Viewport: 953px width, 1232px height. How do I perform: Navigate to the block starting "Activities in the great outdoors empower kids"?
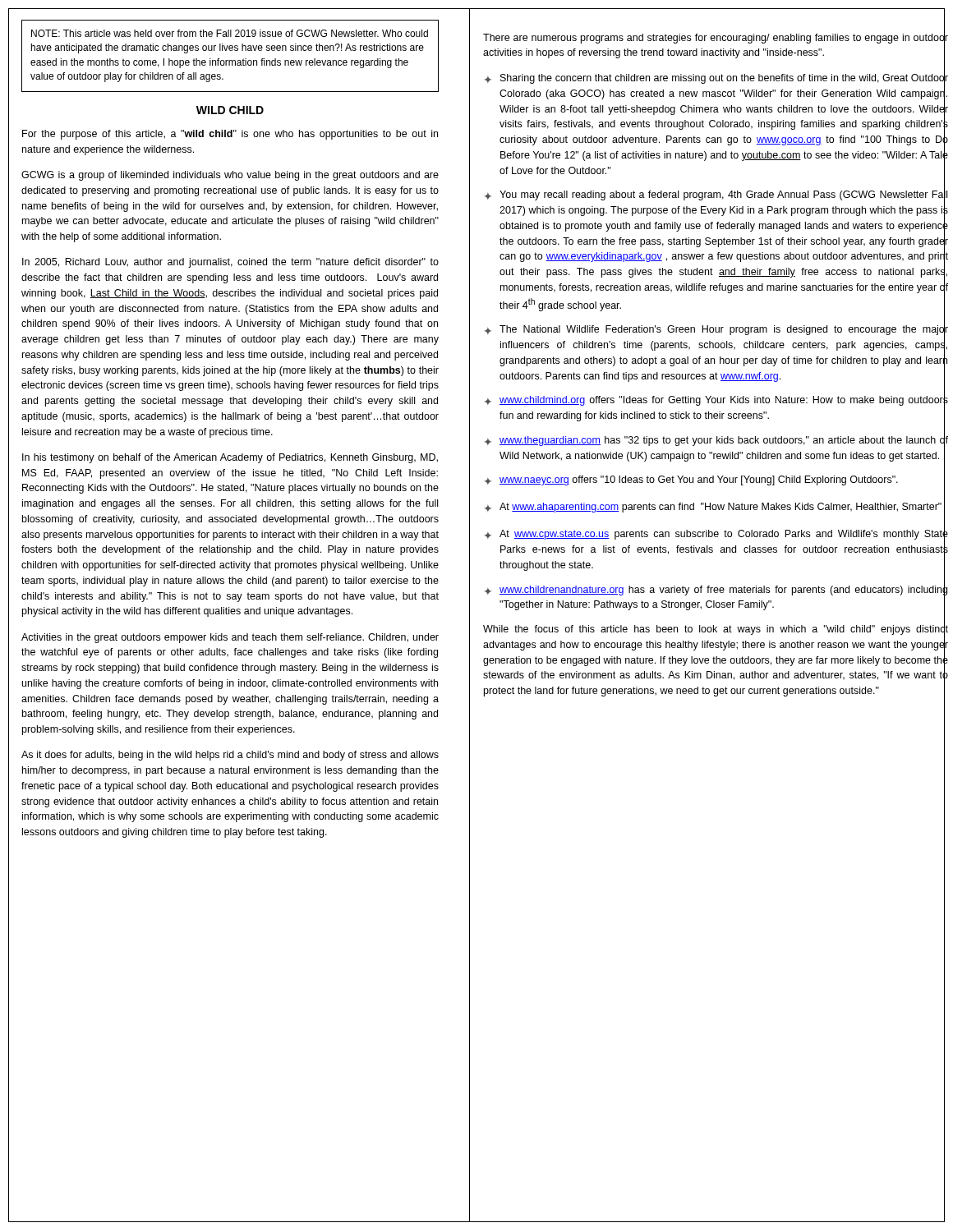230,683
